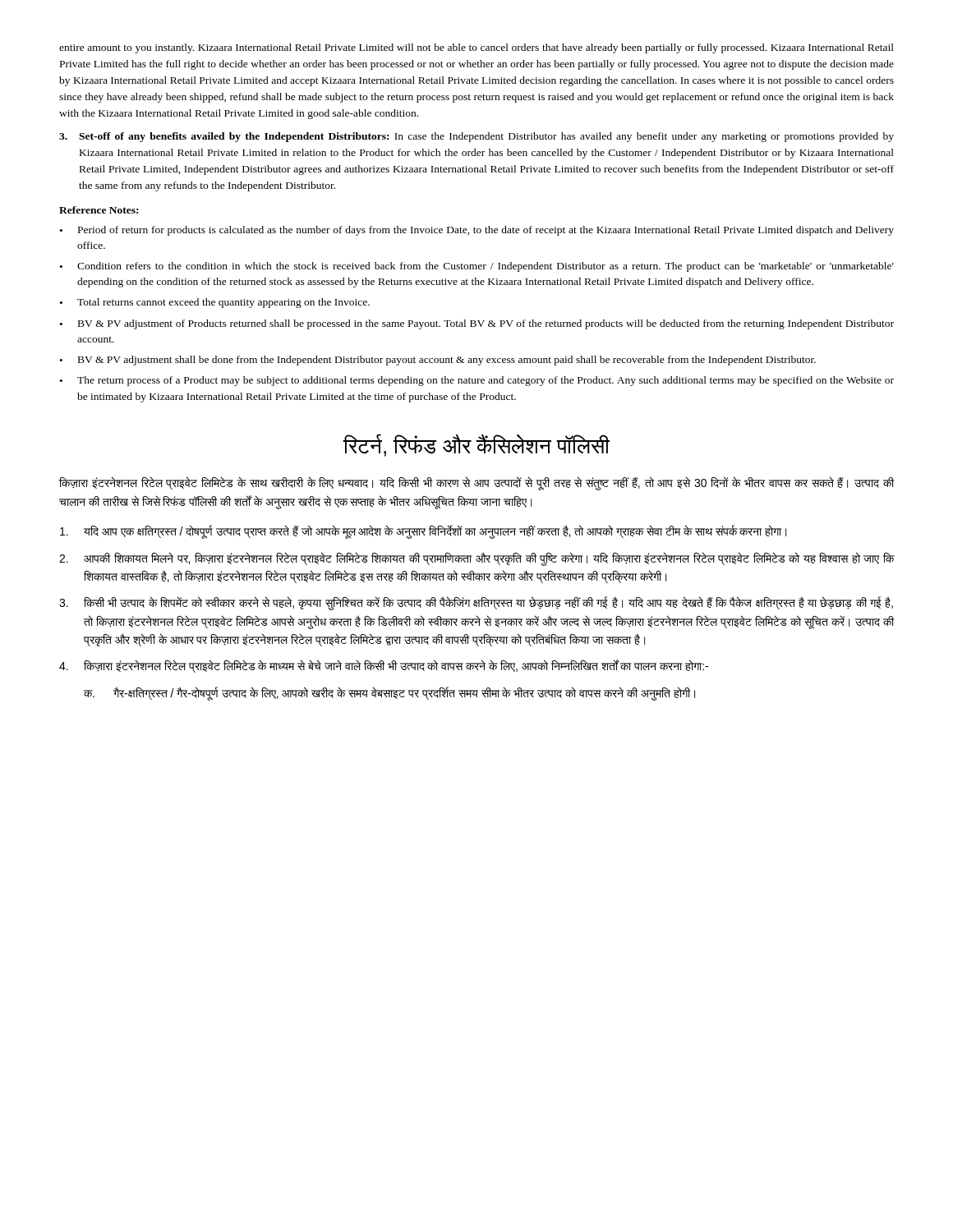Viewport: 953px width, 1232px height.
Task: Find the list item that says "3. किसी भी उत्पाद के शिपमेंट को स्वीकार"
Action: [x=476, y=622]
